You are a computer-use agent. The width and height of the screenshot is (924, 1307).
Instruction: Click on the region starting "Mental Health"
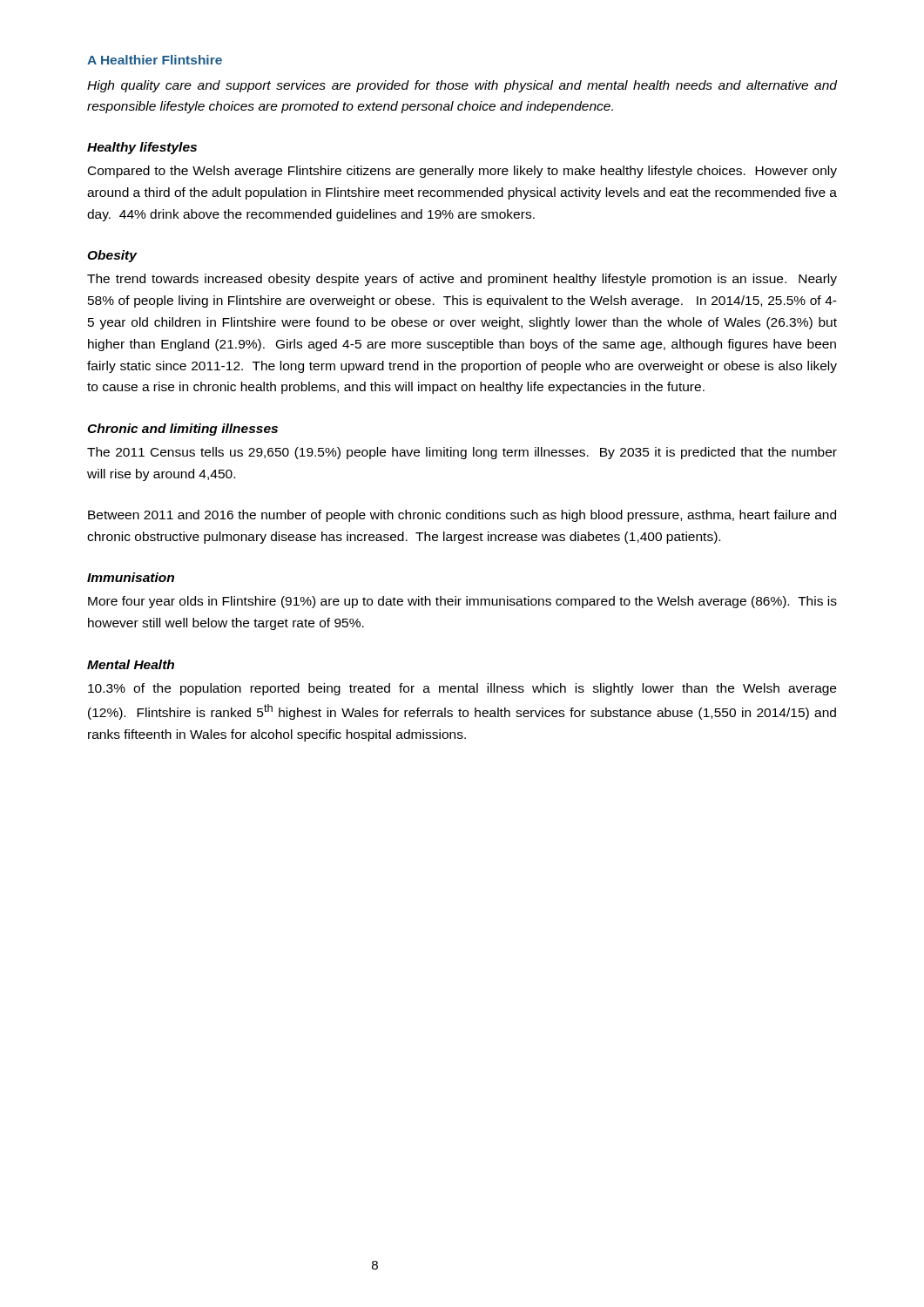coord(131,664)
